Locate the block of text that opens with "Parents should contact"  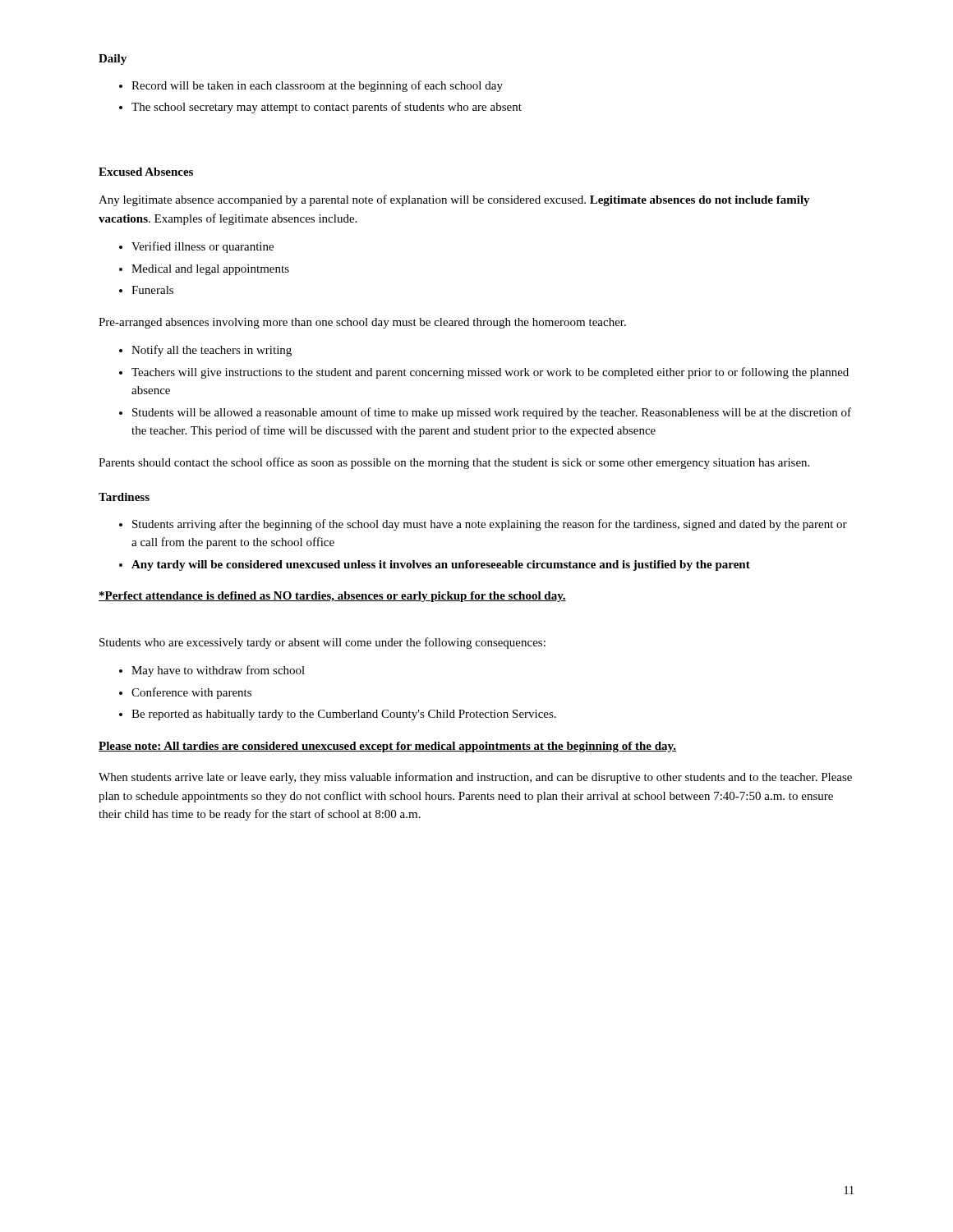pyautogui.click(x=454, y=462)
